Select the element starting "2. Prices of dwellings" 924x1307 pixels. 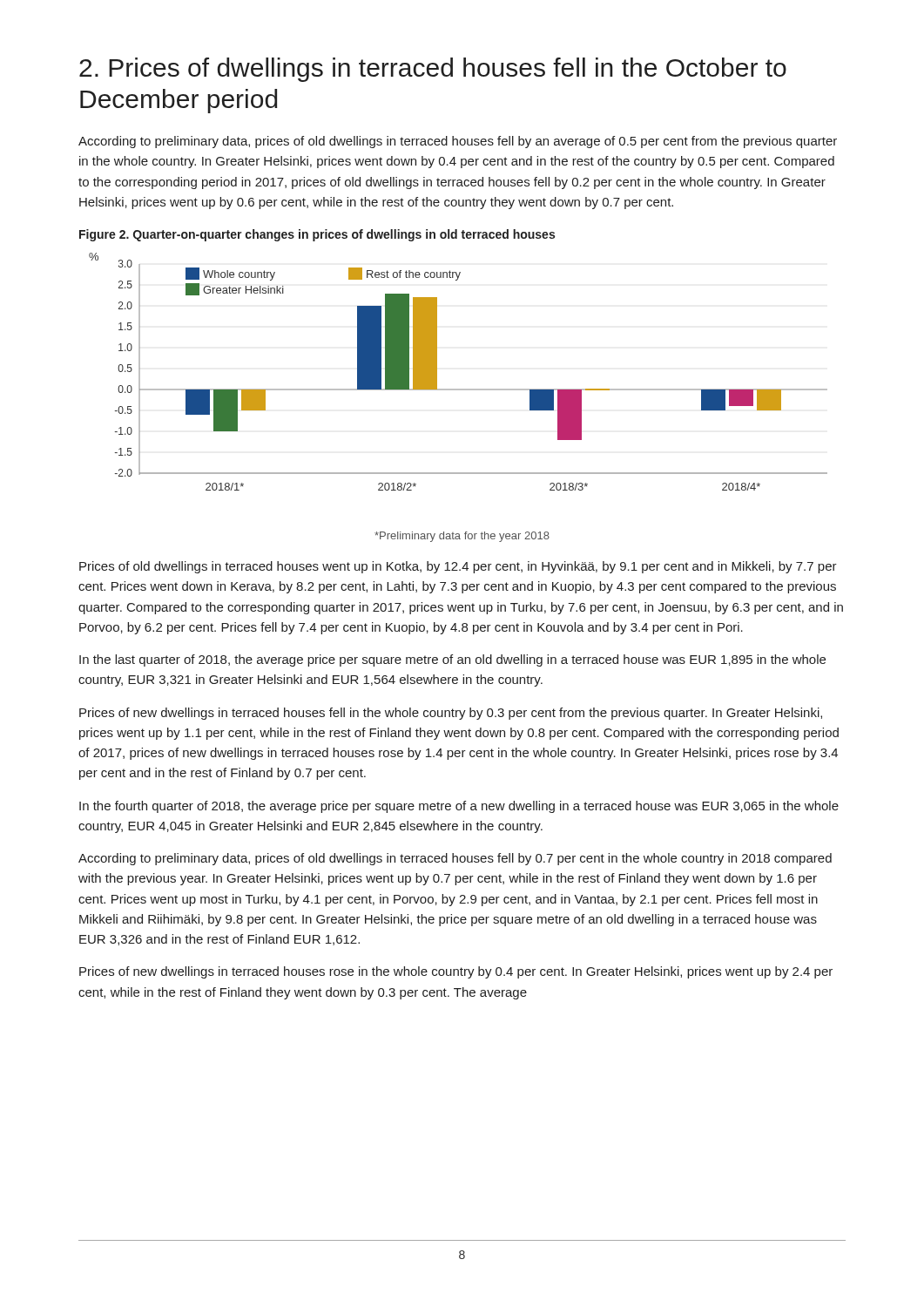point(462,84)
